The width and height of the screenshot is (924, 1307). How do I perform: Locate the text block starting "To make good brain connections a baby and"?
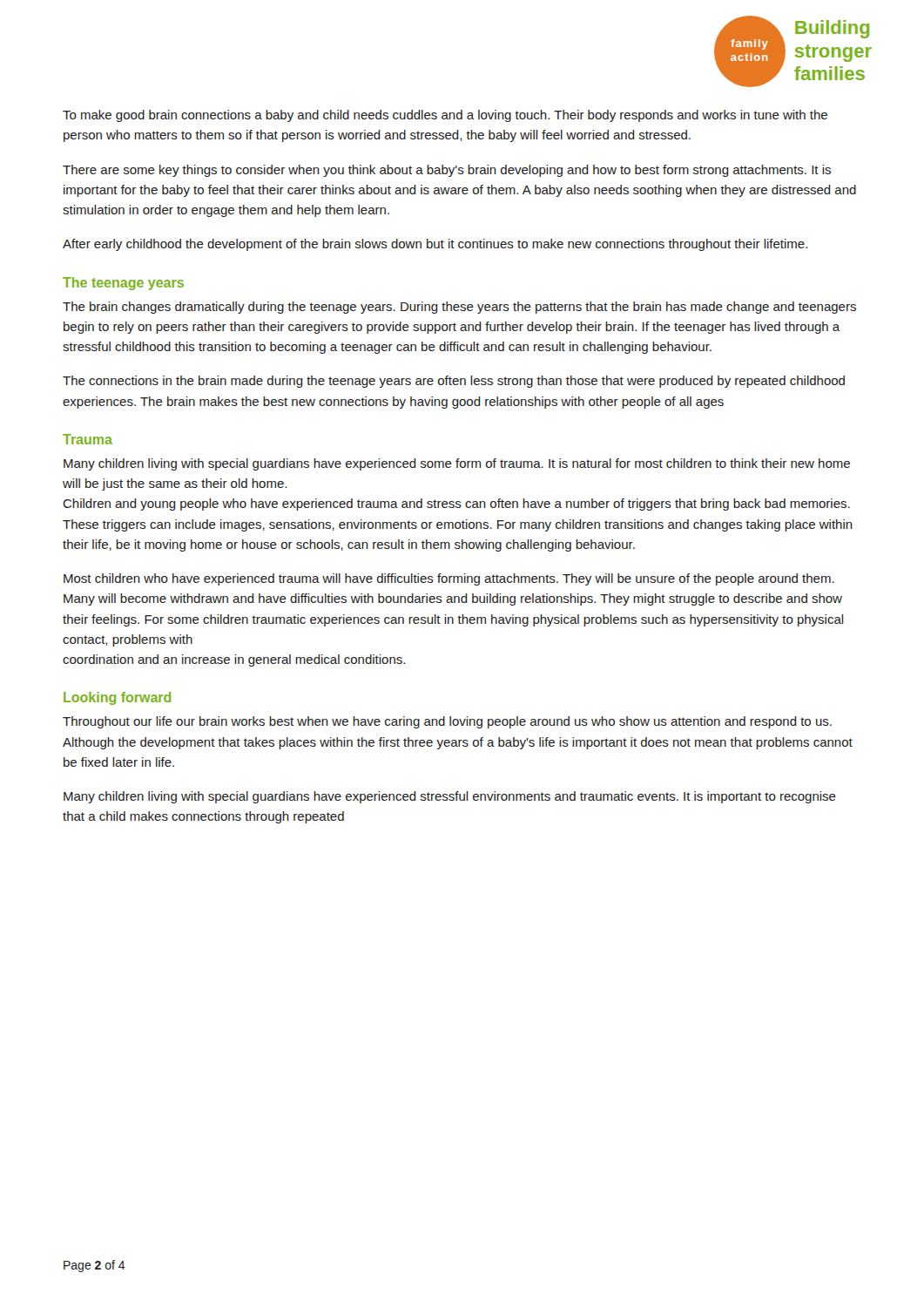[x=462, y=125]
